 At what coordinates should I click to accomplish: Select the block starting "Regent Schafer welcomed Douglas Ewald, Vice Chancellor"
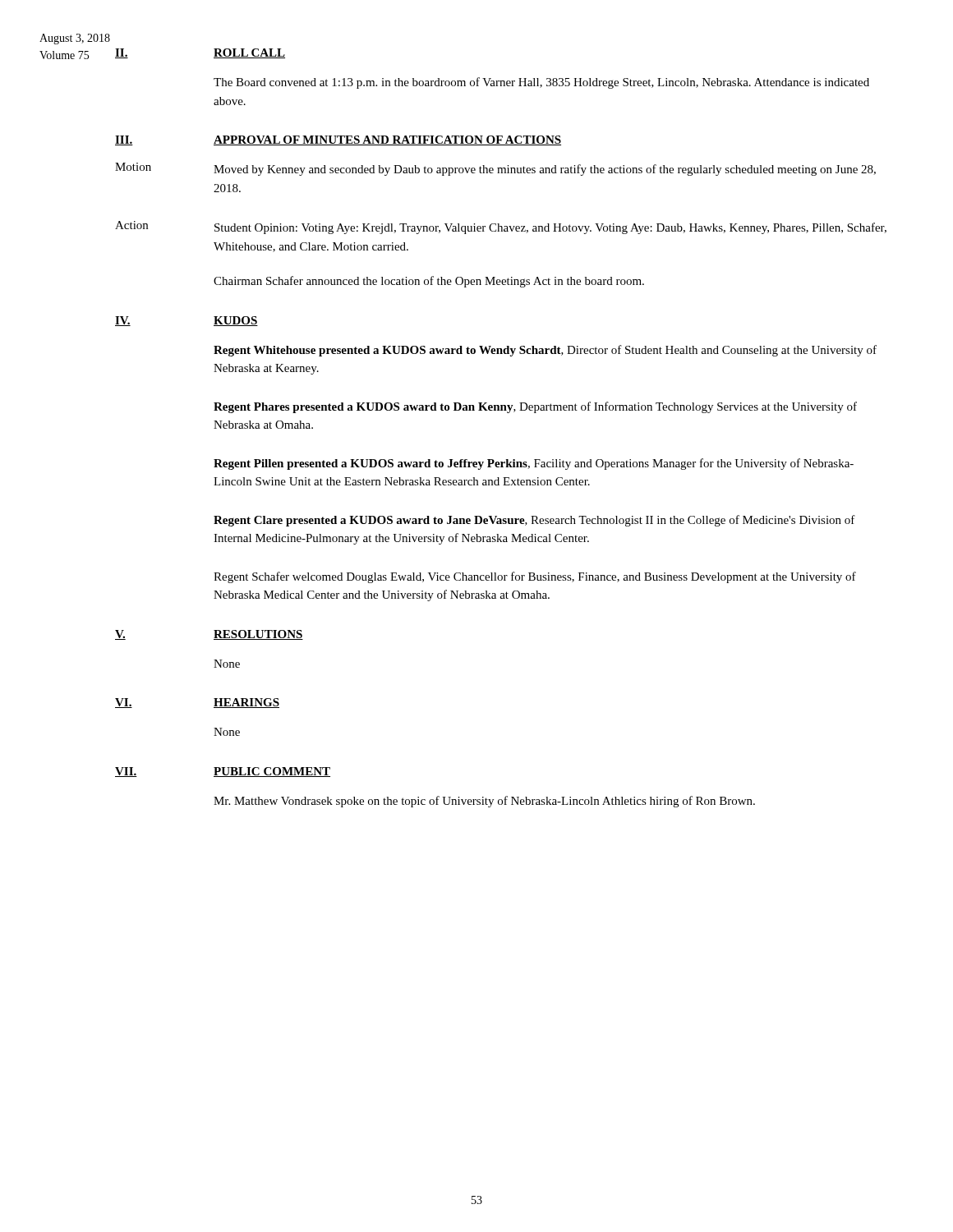pos(550,586)
